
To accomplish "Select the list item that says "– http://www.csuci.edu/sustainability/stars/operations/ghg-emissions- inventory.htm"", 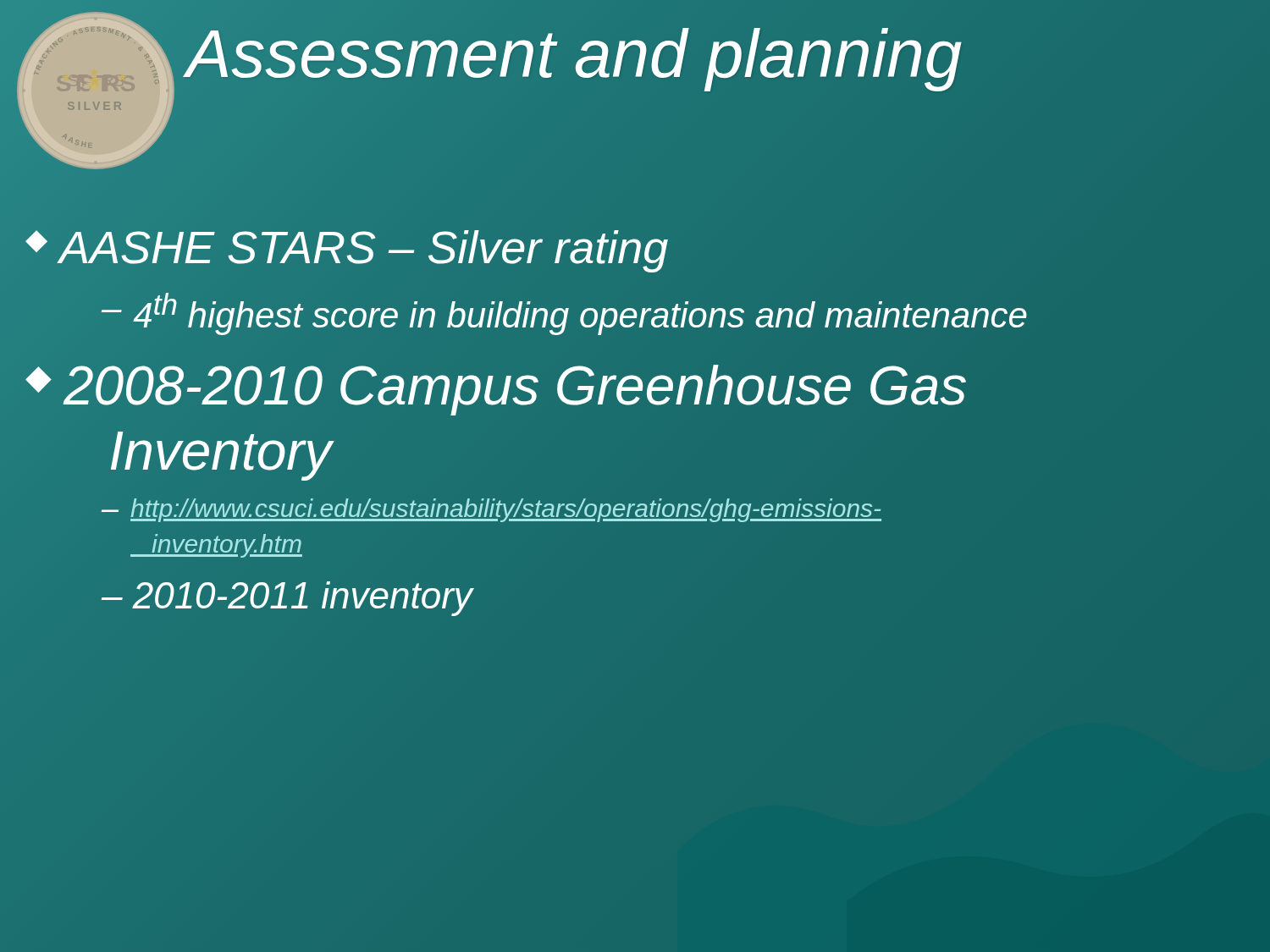I will click(492, 526).
